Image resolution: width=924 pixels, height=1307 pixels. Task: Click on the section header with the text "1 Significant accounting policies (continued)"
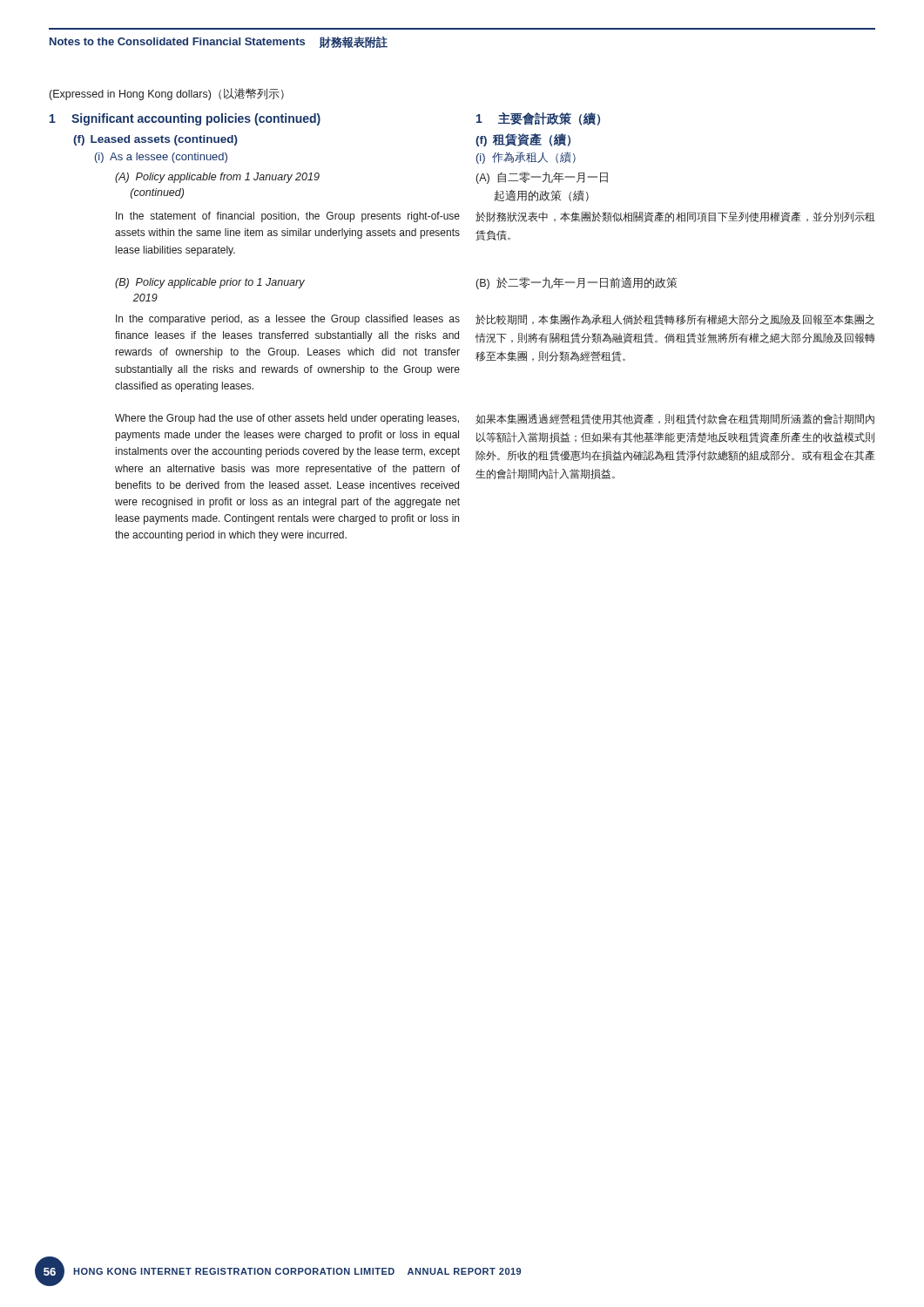point(185,118)
